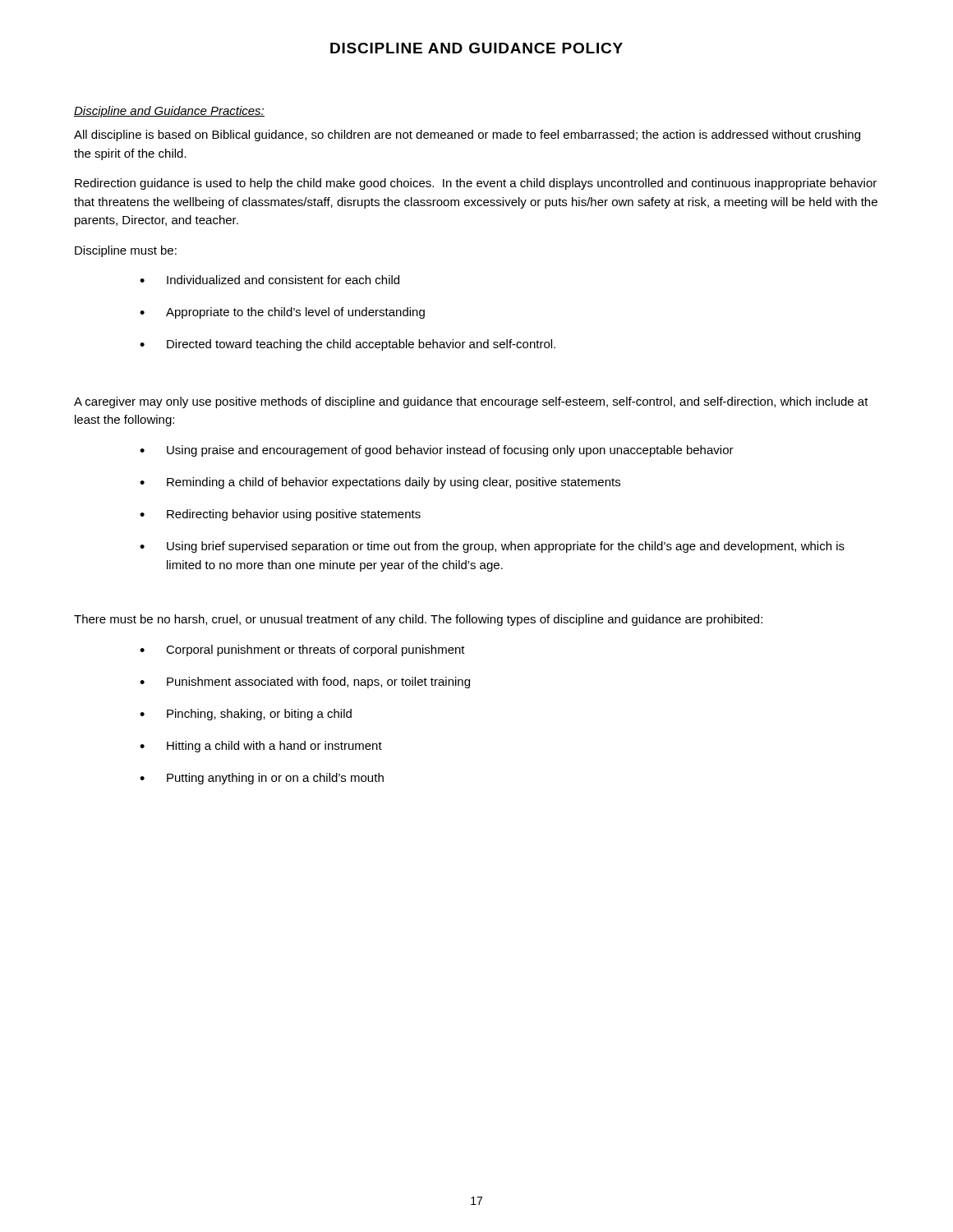953x1232 pixels.
Task: Locate the region starting "•Using praise and encouragement of good behavior instead"
Action: [x=509, y=451]
